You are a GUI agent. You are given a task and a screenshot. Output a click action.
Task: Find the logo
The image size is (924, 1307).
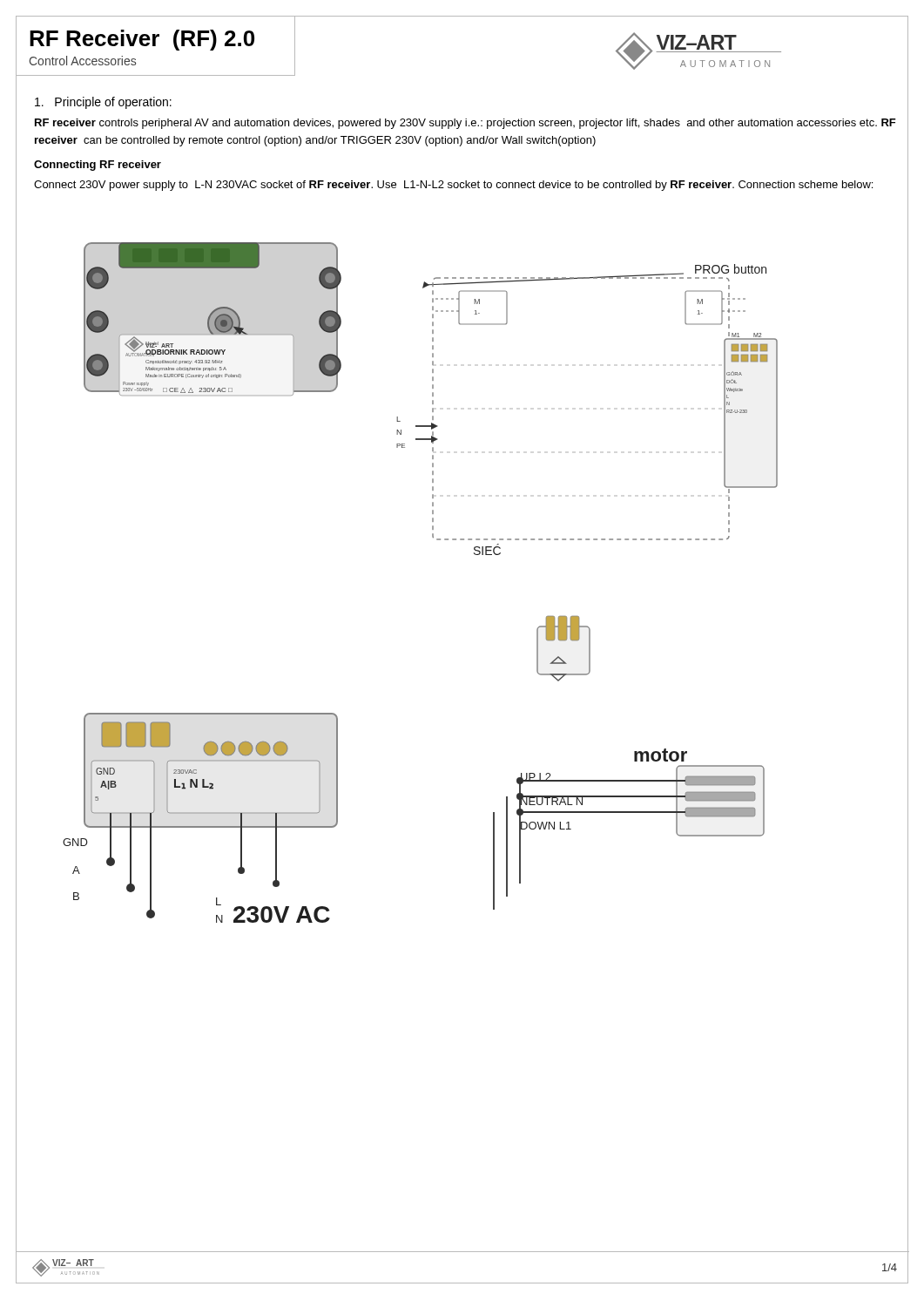tap(696, 51)
